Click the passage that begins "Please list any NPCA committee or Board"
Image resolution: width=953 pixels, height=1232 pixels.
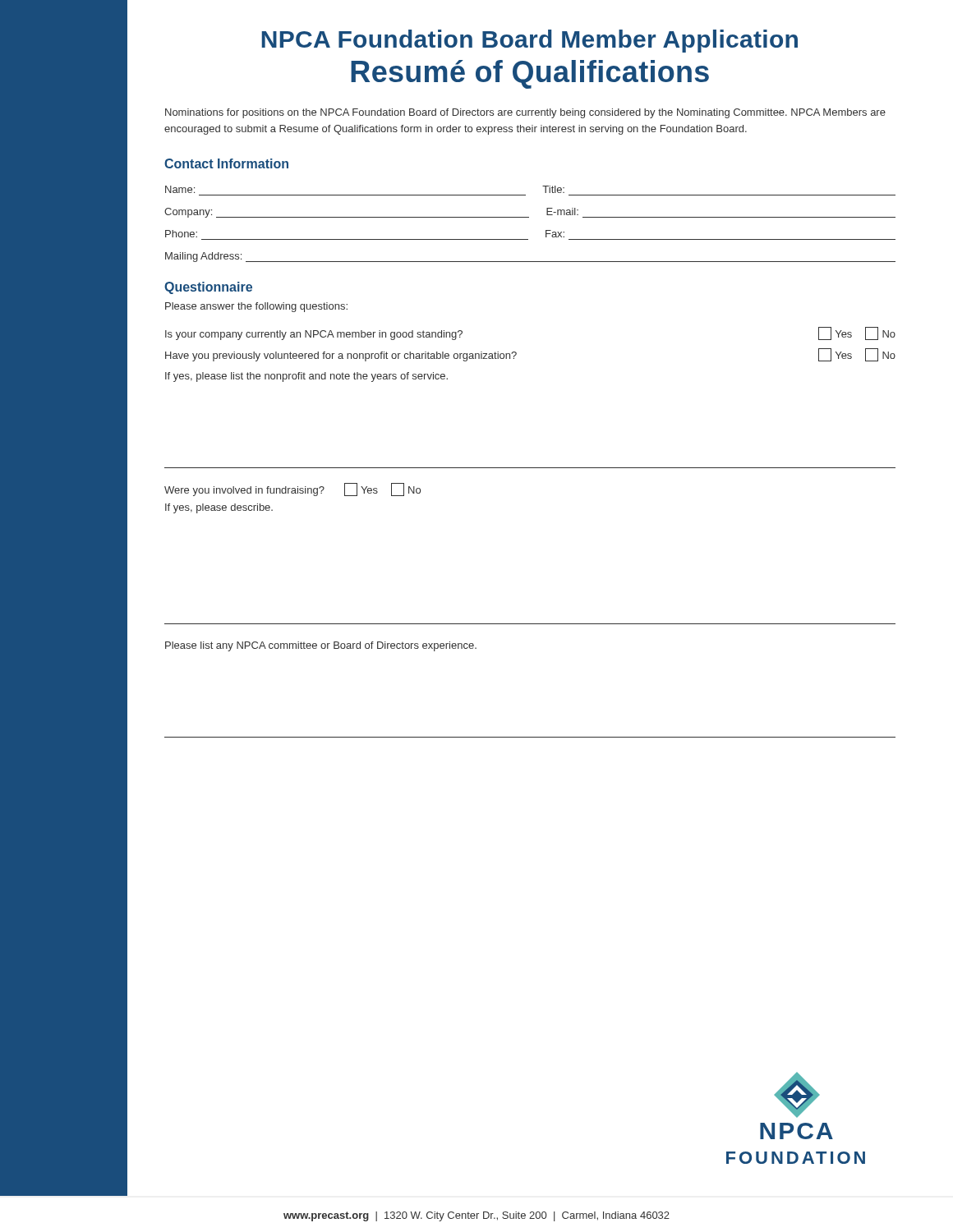321,646
